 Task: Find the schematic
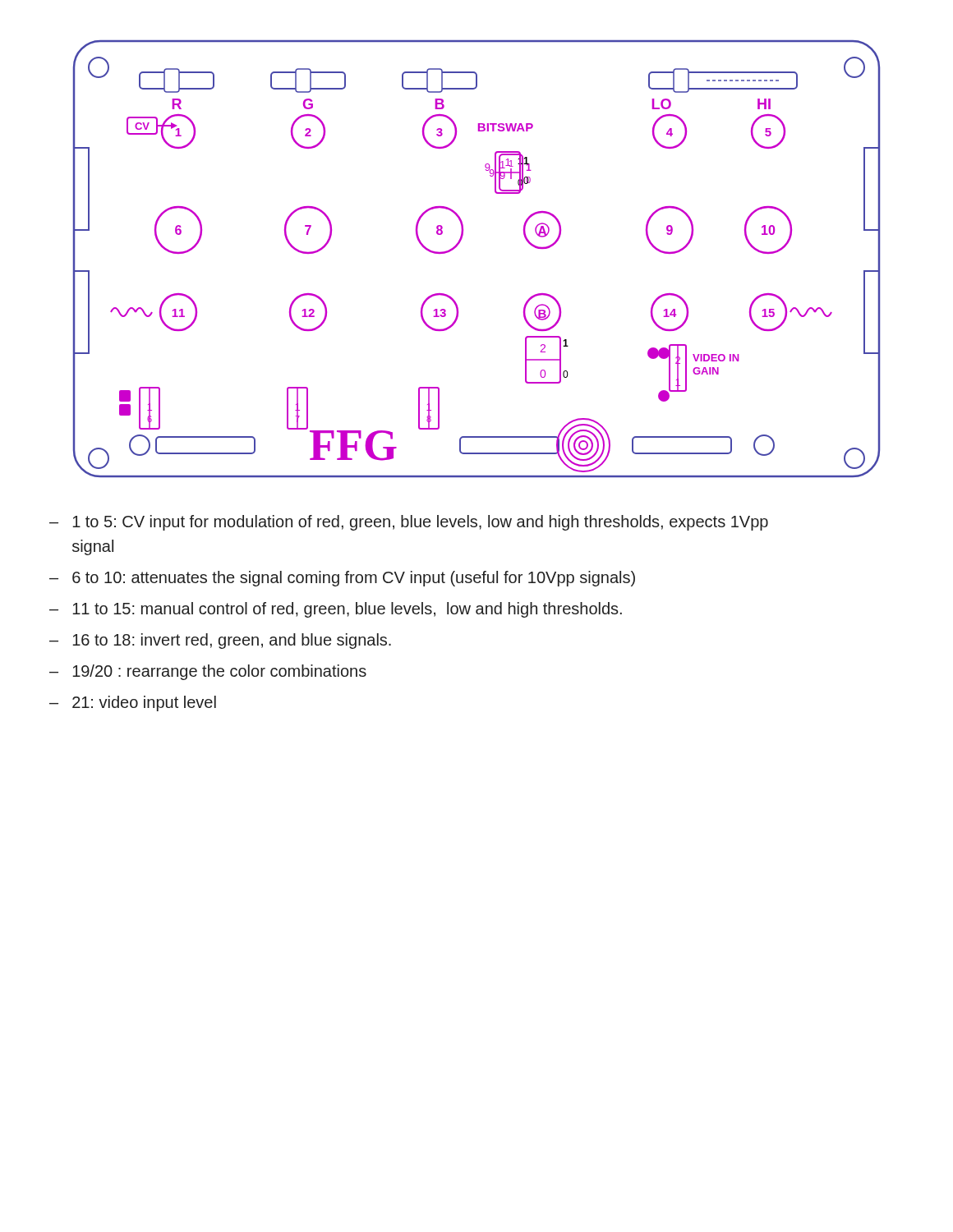pyautogui.click(x=476, y=263)
